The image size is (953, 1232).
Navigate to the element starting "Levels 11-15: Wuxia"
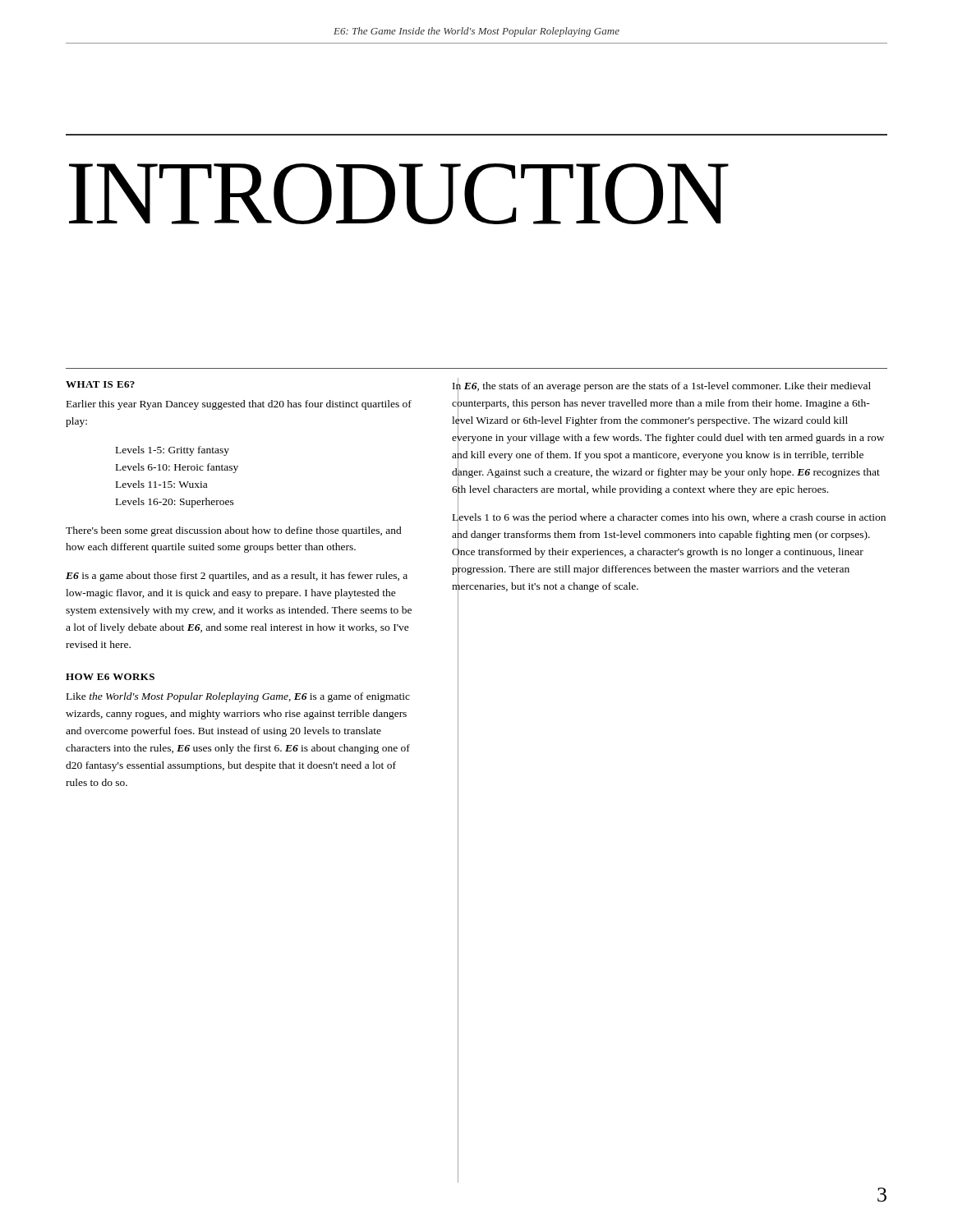click(x=161, y=484)
